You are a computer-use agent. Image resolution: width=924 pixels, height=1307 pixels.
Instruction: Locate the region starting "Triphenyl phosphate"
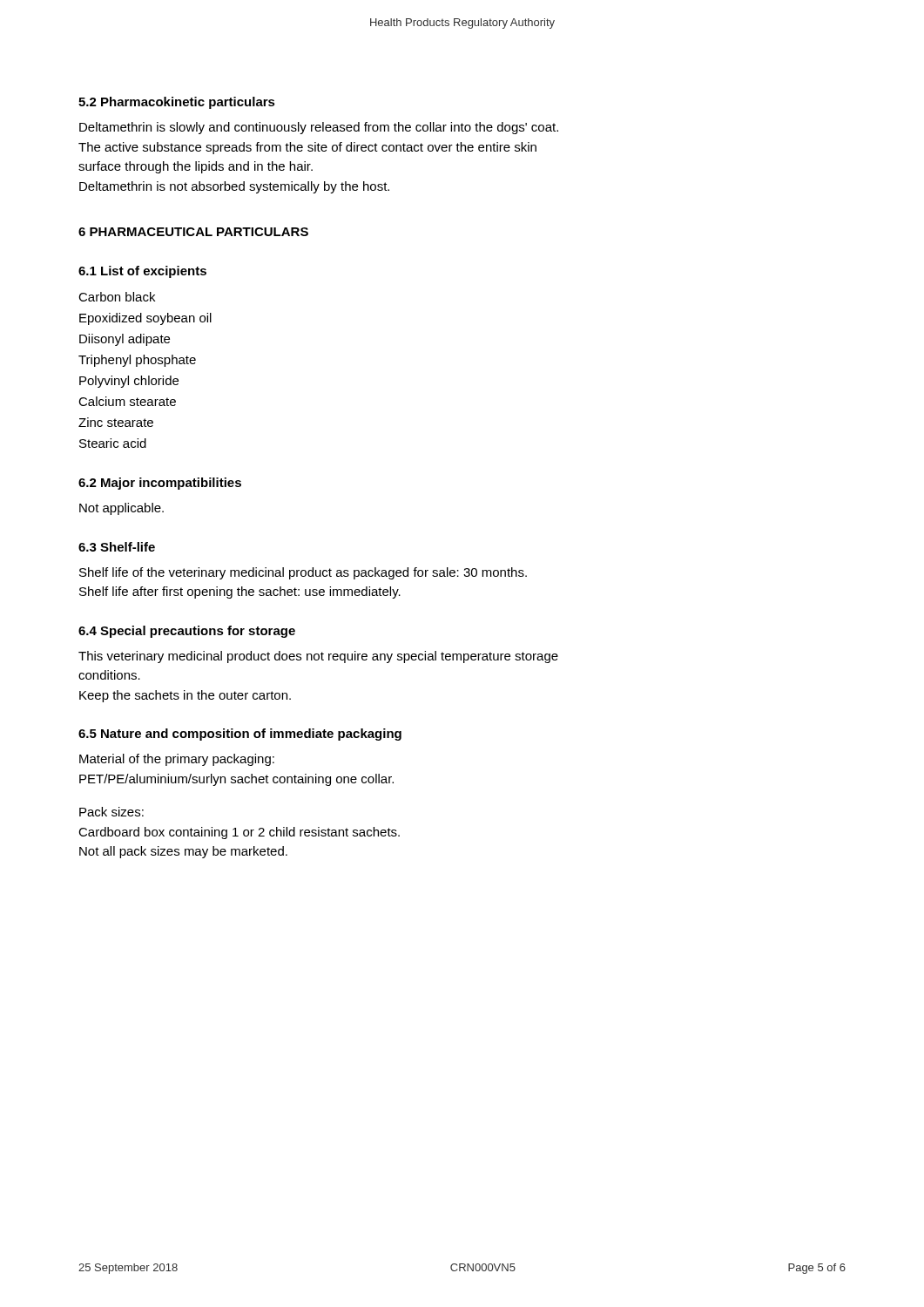[x=137, y=359]
